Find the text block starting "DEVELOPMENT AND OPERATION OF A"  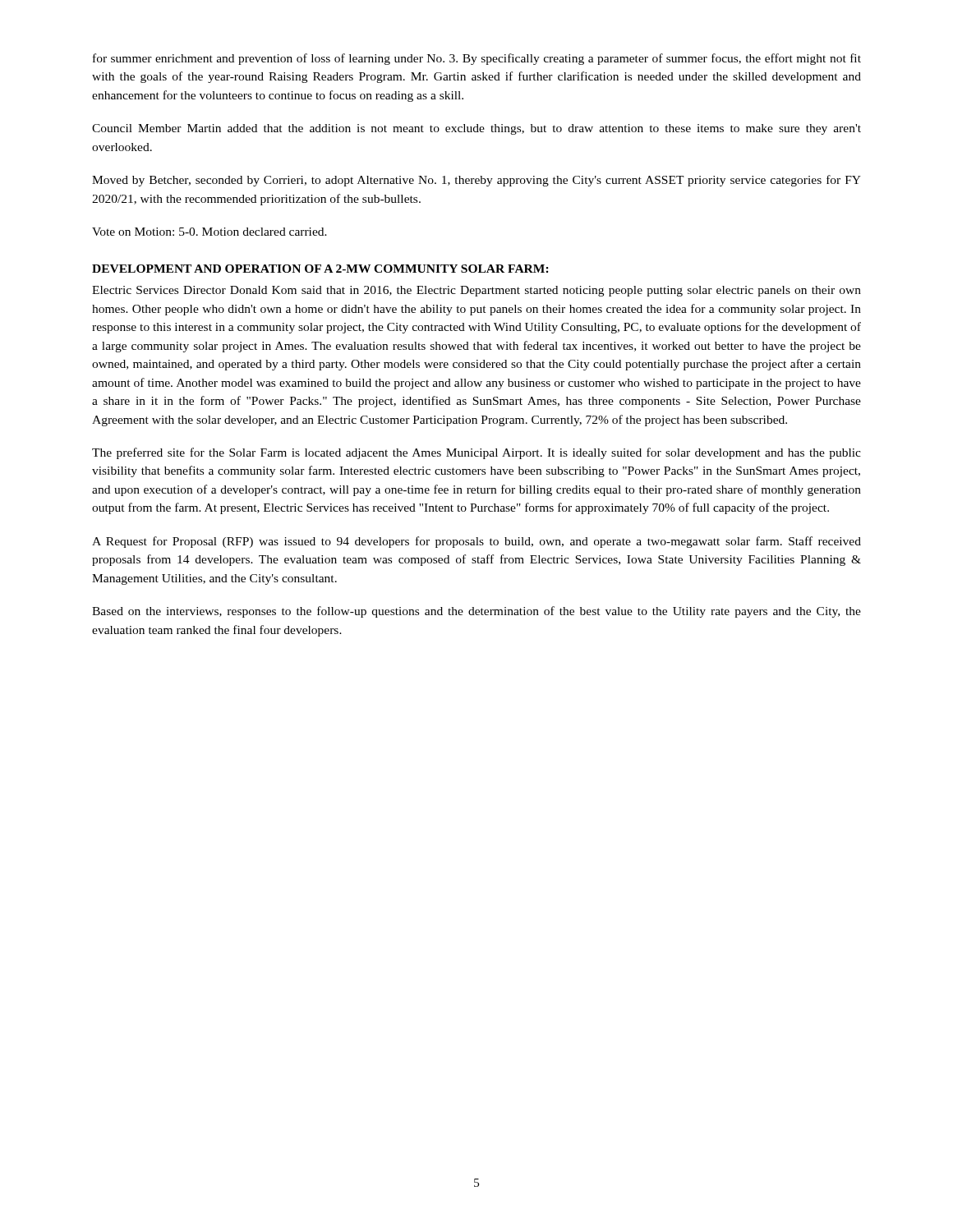click(x=321, y=268)
